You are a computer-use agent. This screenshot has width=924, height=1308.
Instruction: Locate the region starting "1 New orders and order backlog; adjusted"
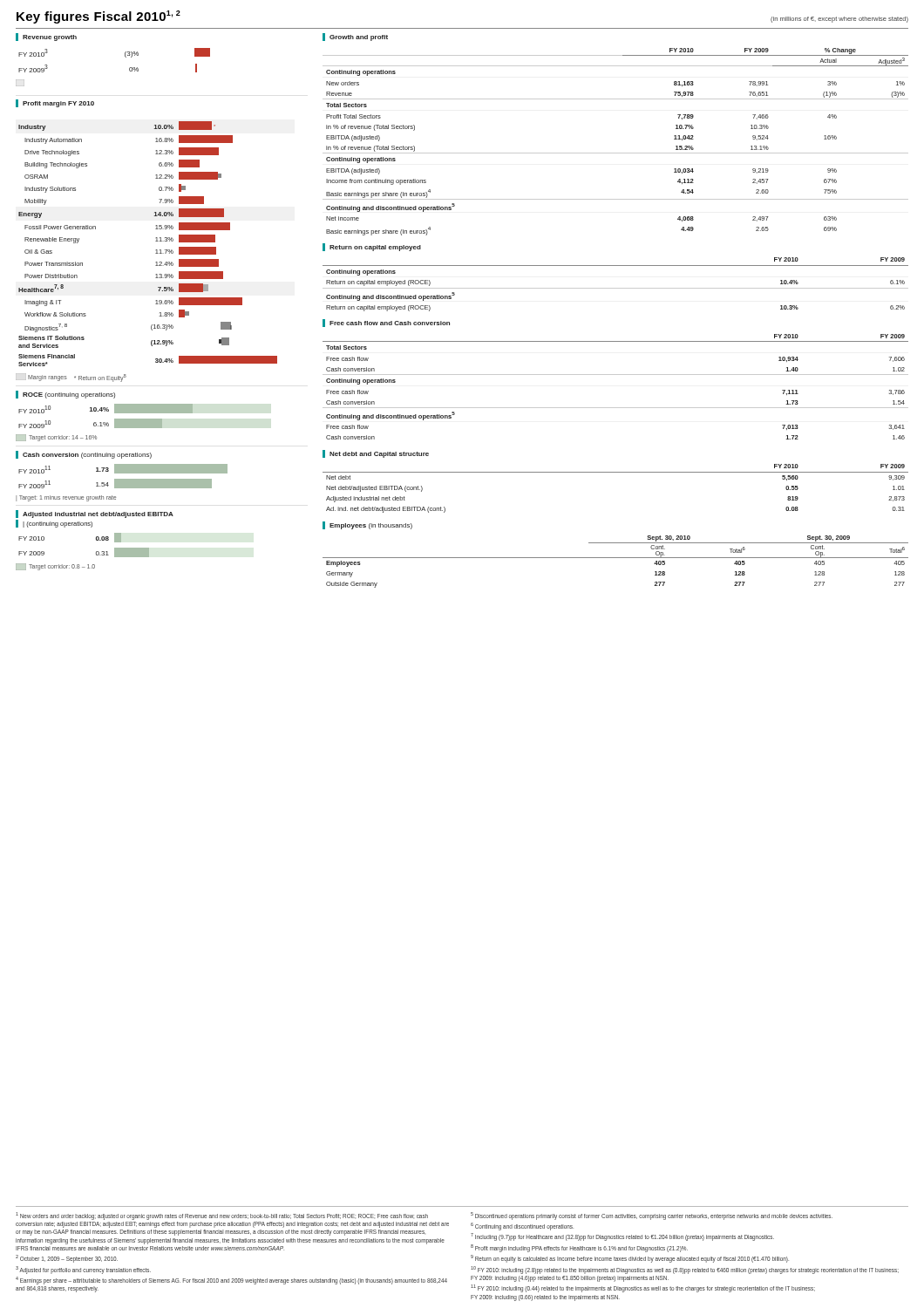(462, 1256)
